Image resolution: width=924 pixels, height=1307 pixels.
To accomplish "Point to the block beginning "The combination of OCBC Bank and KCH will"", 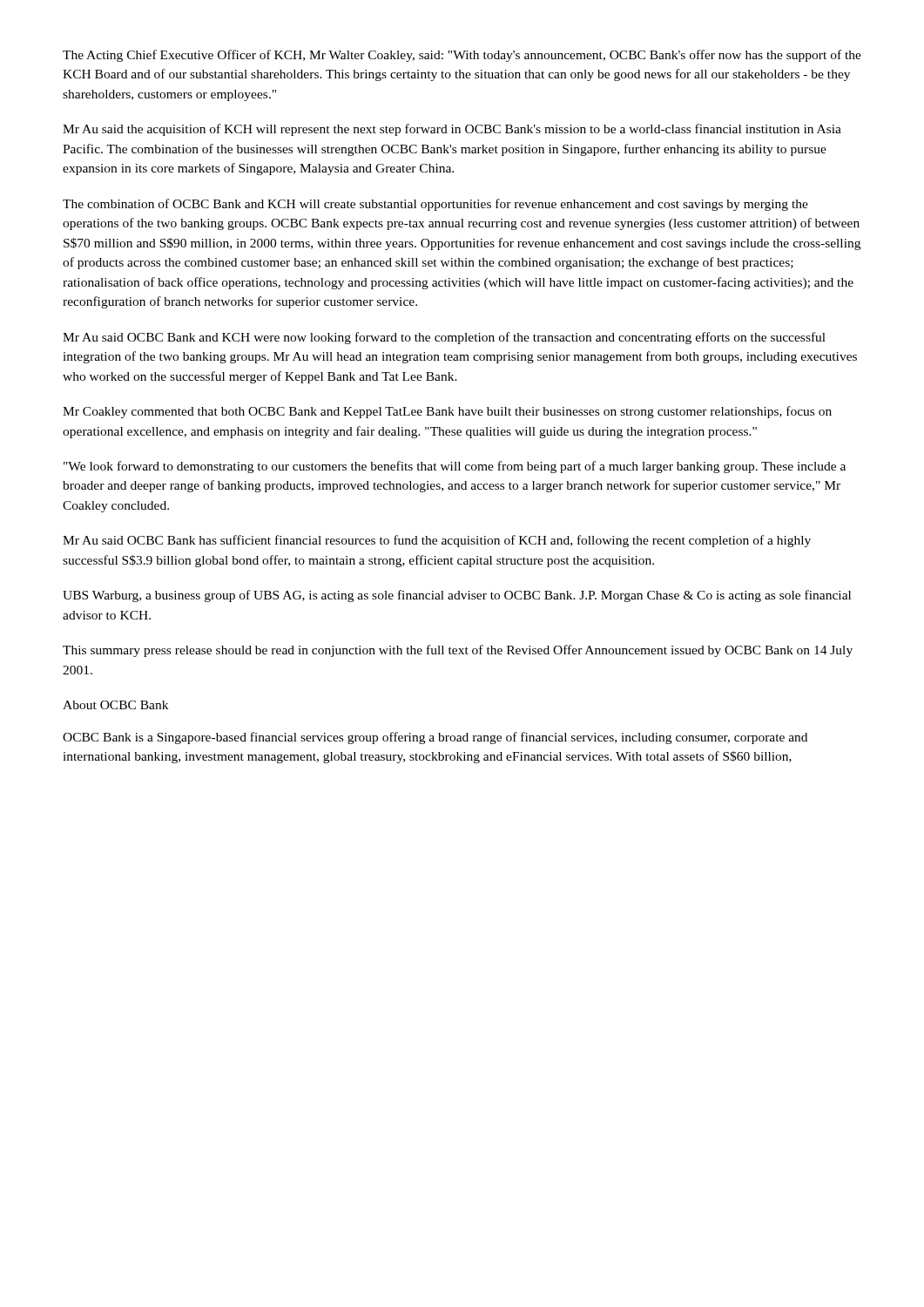I will pos(462,252).
